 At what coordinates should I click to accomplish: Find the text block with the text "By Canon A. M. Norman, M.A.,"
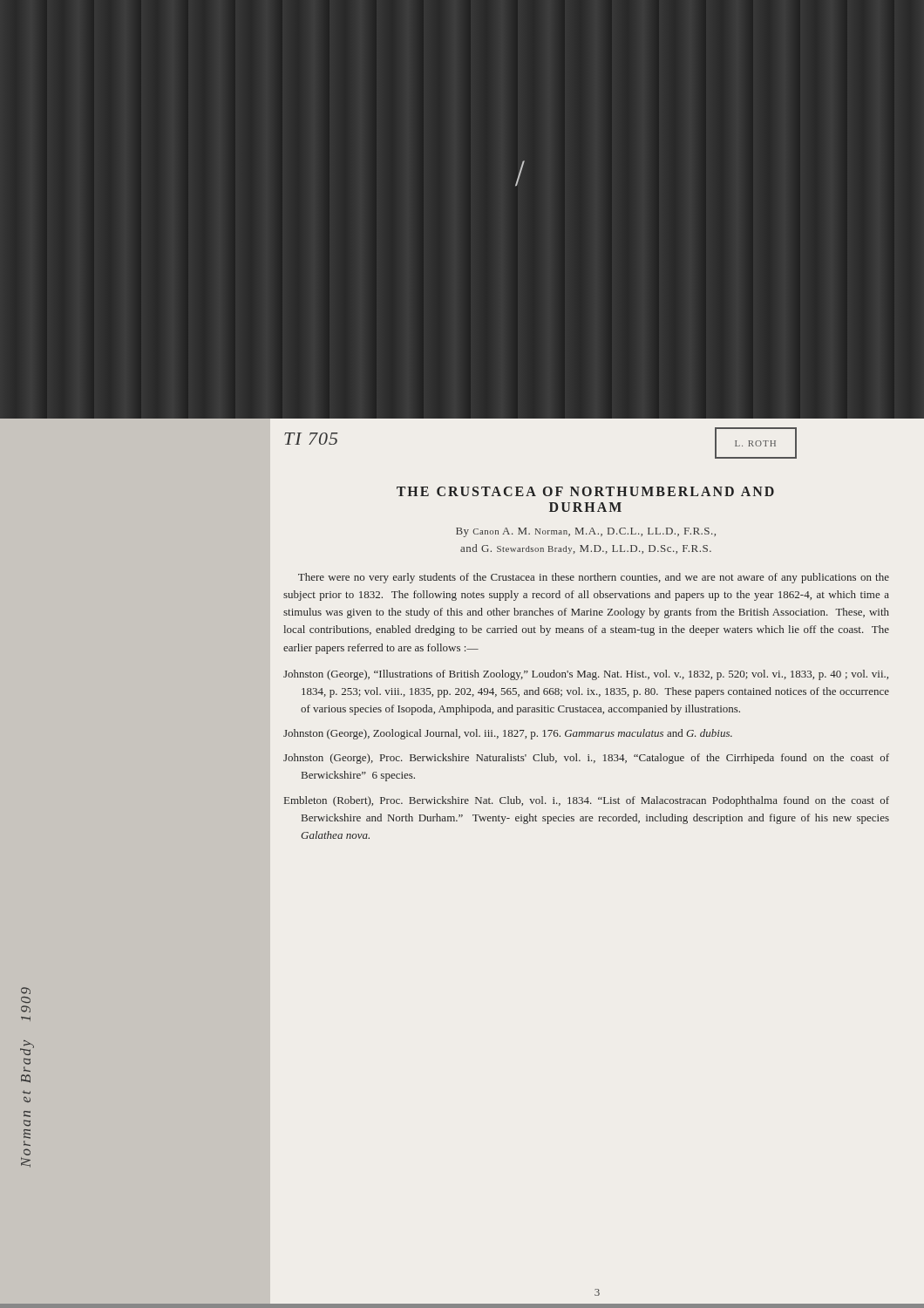tap(586, 539)
